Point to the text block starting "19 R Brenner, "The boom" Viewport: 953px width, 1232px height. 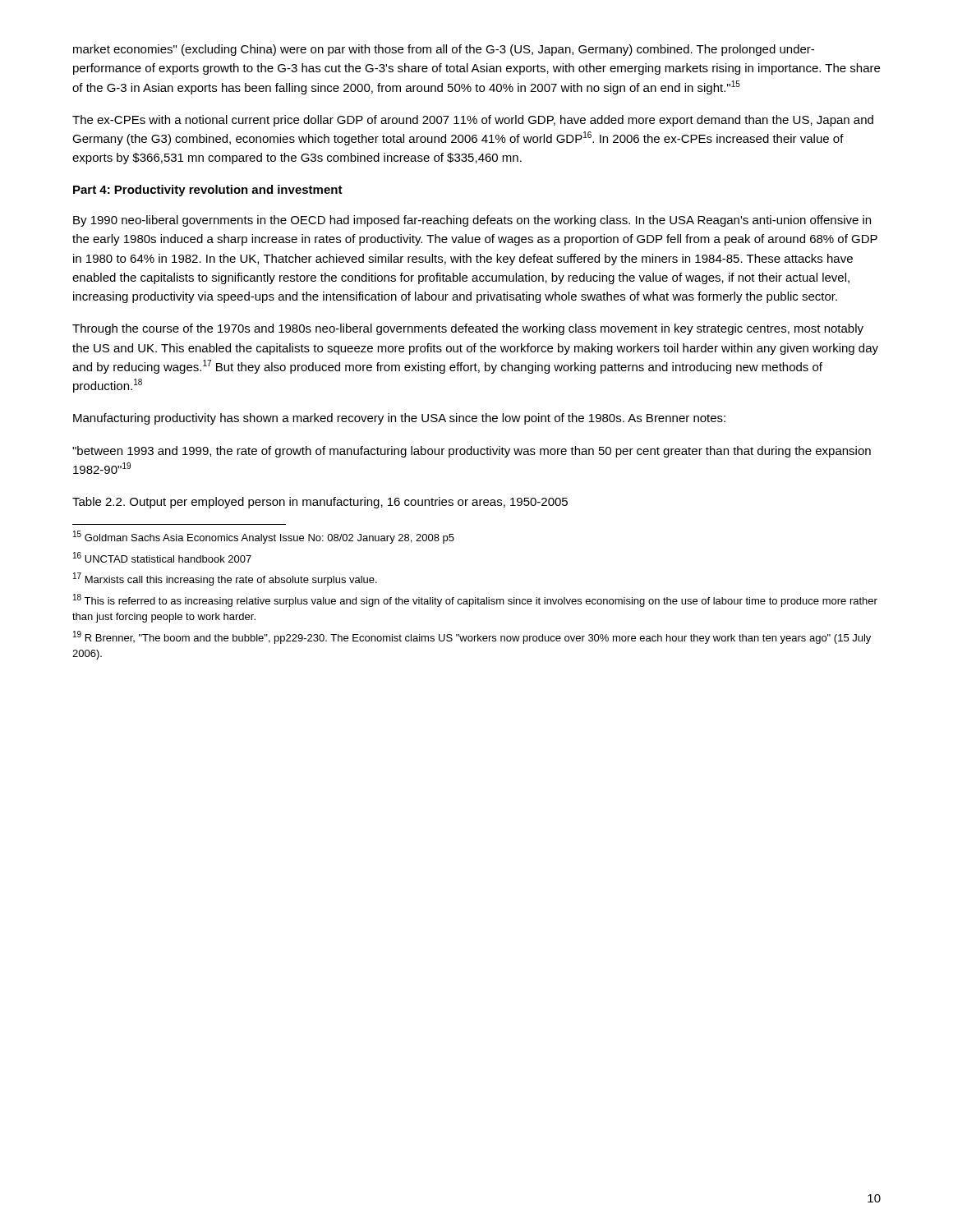point(472,645)
